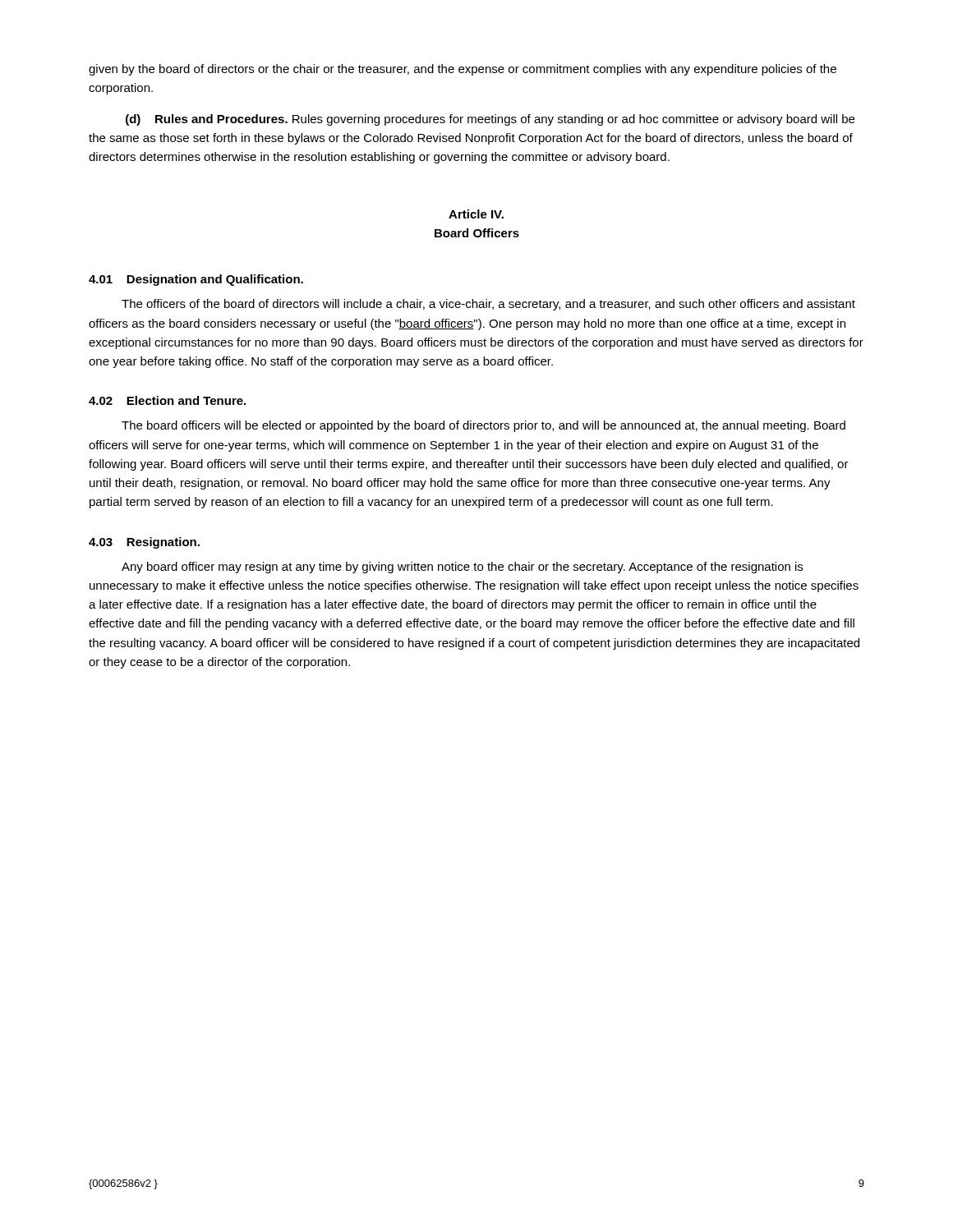
Task: Click the passage that begins "The officers of the board of directors will"
Action: click(476, 332)
